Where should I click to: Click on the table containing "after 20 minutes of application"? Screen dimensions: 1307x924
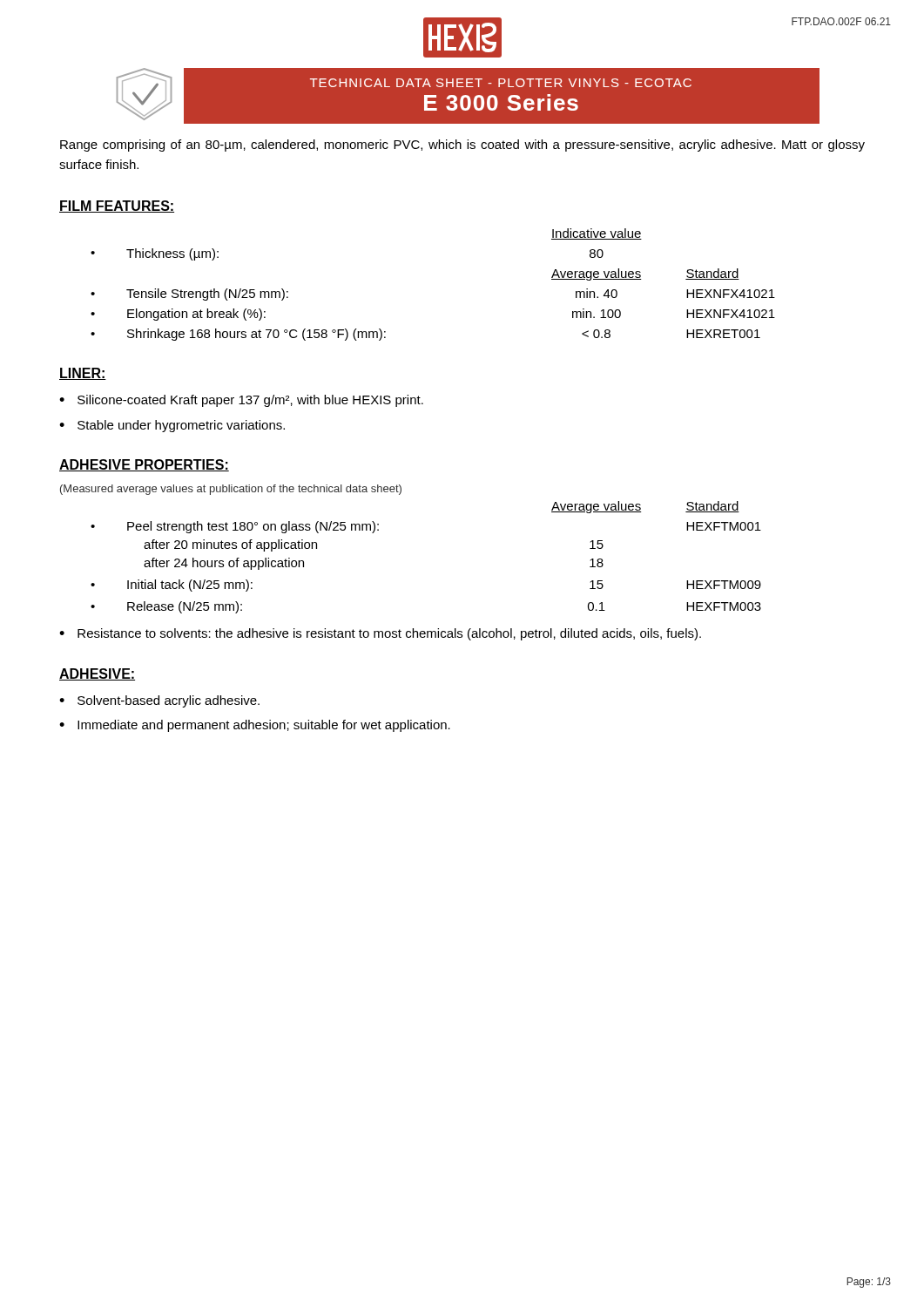click(x=462, y=556)
